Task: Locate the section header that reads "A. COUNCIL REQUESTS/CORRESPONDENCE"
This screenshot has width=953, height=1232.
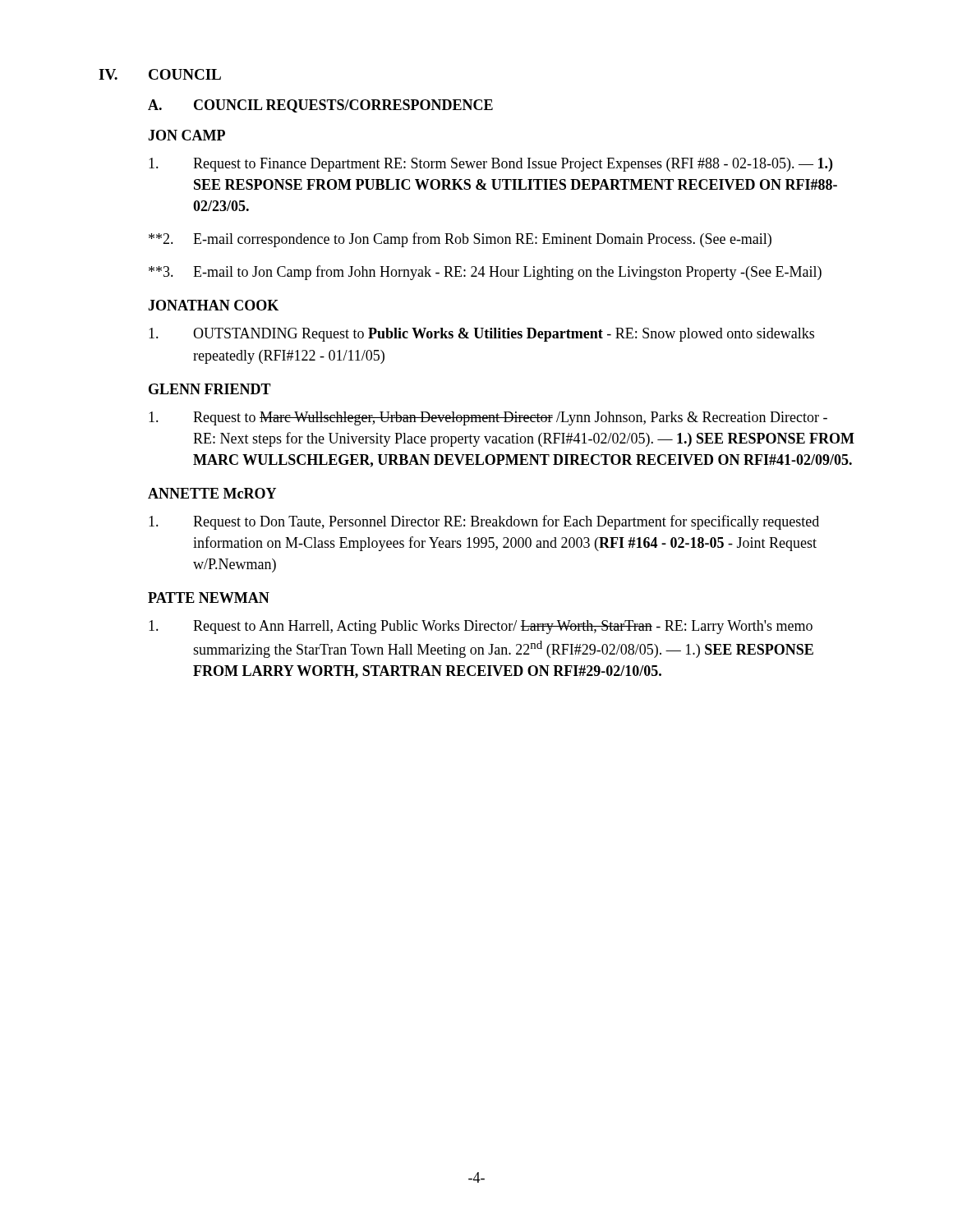Action: (x=321, y=106)
